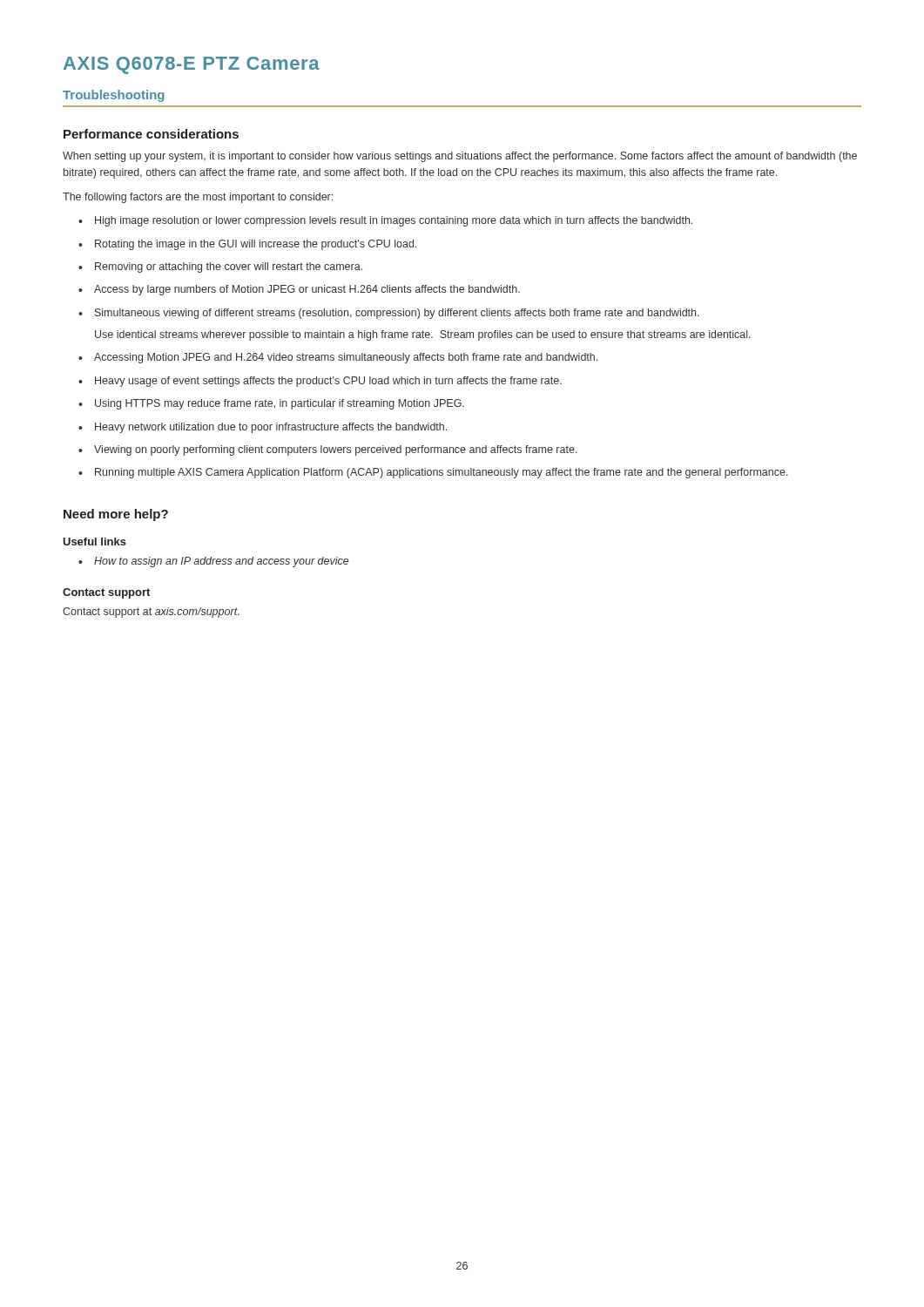
Task: Select the list item that reads "Heavy network utilization due"
Action: coord(263,428)
